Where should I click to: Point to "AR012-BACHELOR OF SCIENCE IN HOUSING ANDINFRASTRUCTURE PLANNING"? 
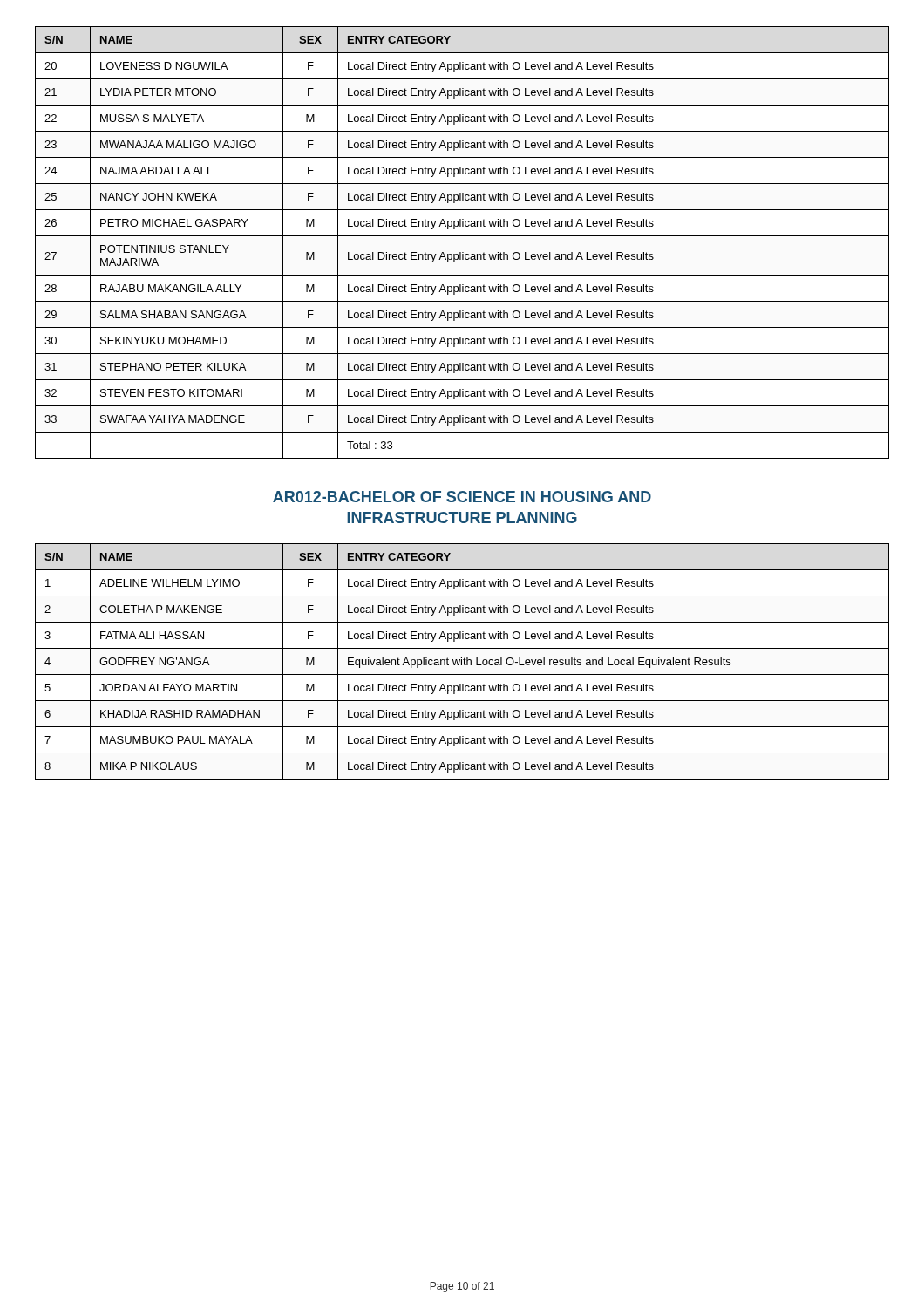(x=462, y=508)
